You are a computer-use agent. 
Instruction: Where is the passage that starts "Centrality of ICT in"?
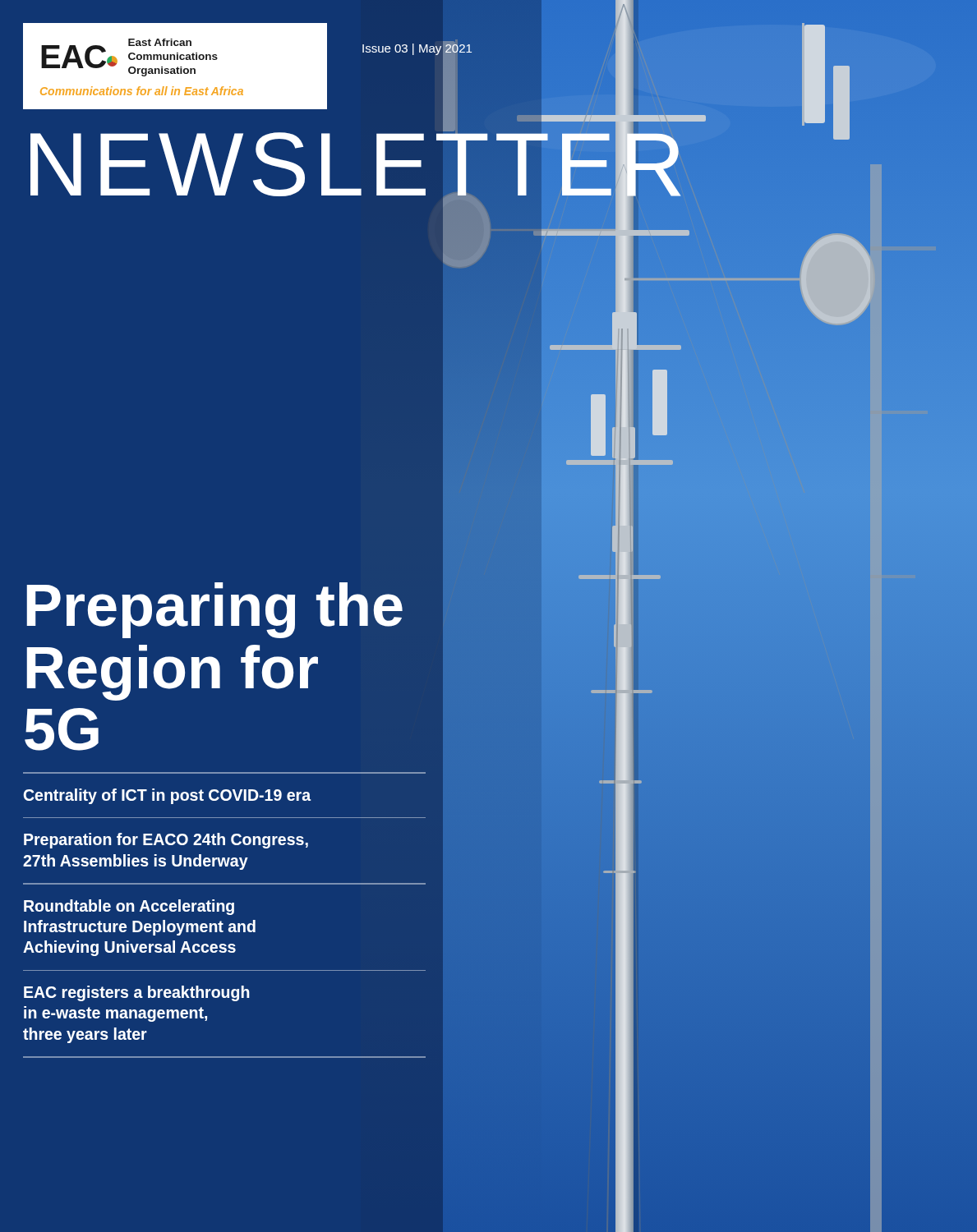(167, 795)
